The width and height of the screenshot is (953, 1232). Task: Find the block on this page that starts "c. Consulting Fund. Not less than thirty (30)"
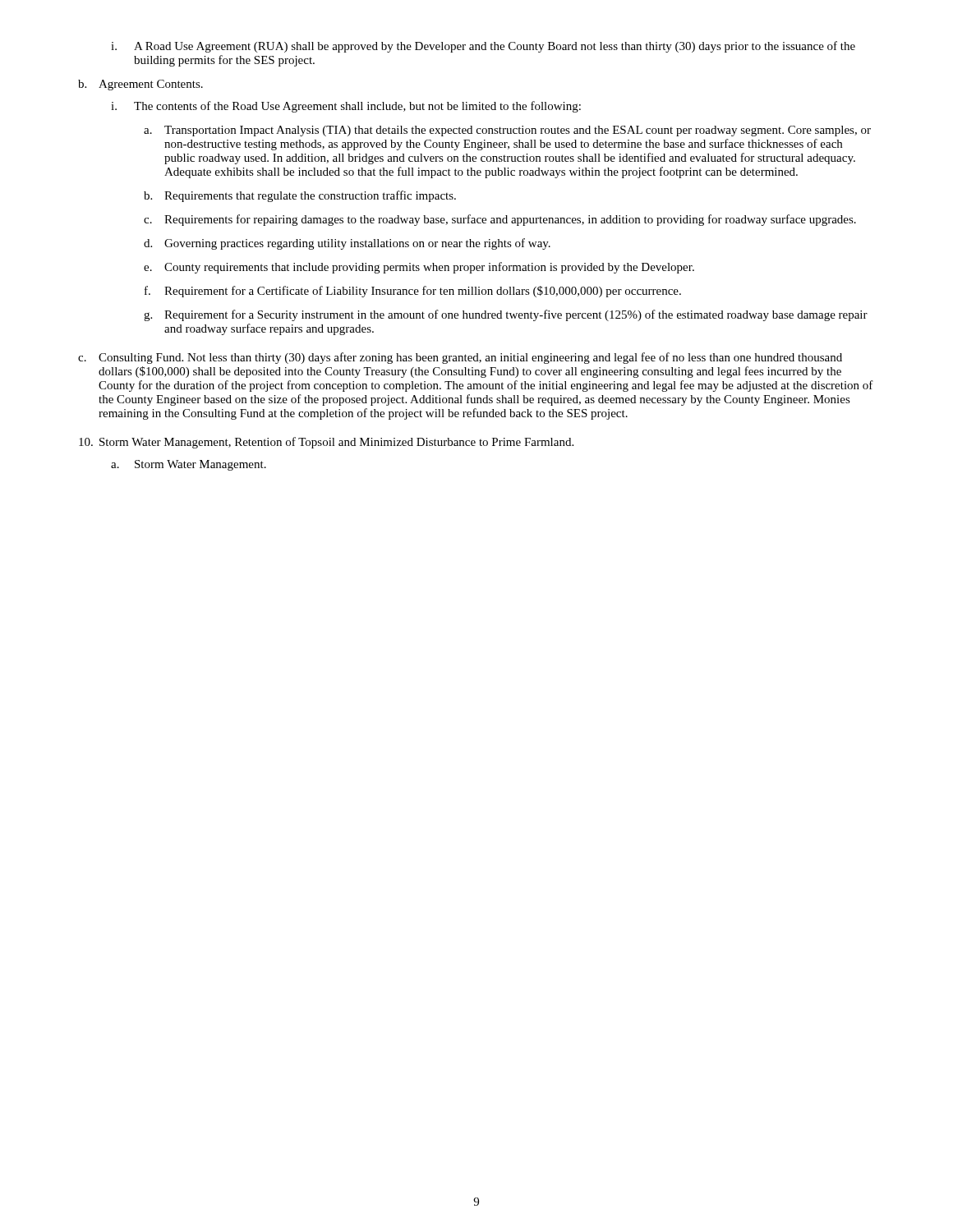coord(476,386)
